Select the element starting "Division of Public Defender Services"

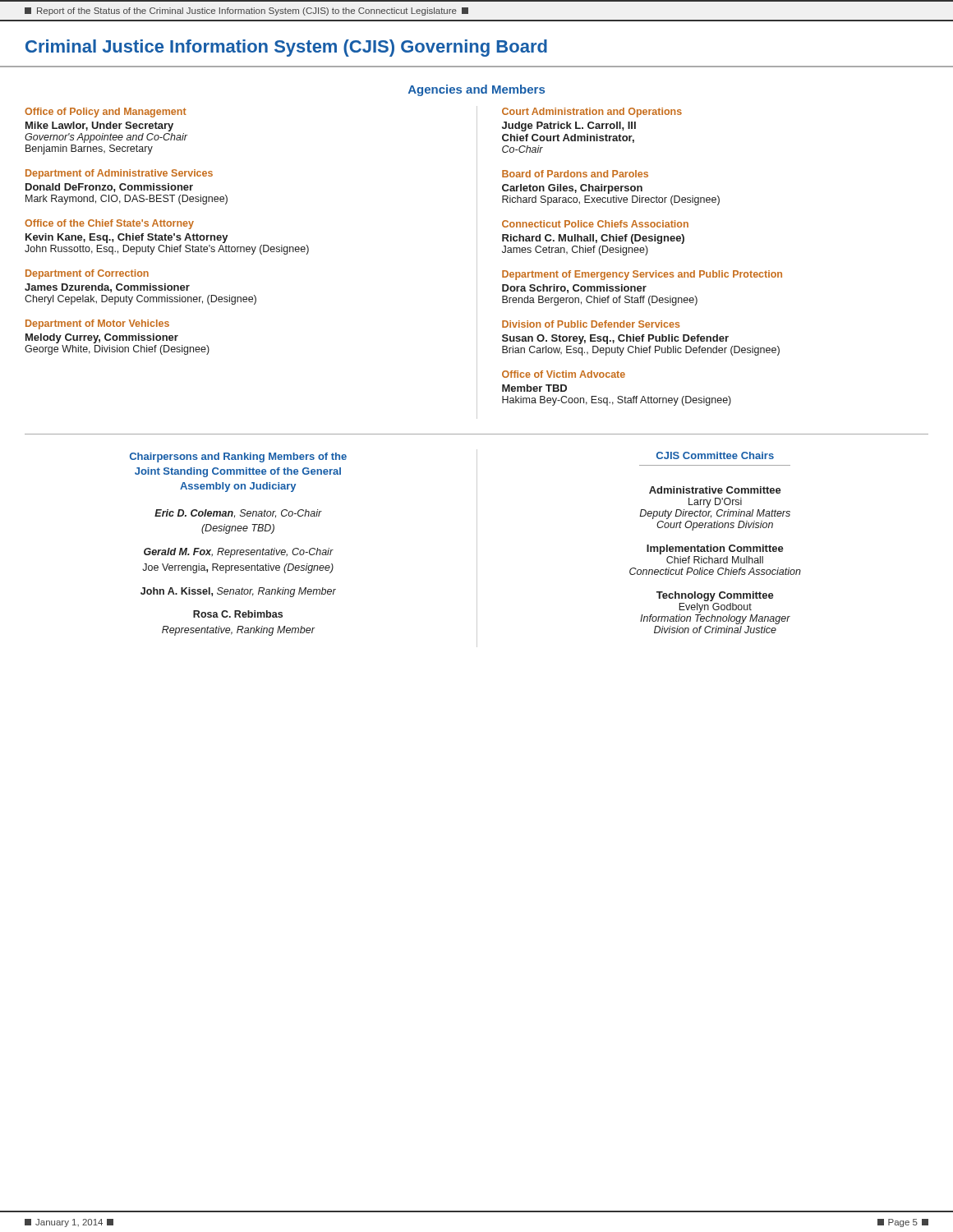click(x=715, y=337)
